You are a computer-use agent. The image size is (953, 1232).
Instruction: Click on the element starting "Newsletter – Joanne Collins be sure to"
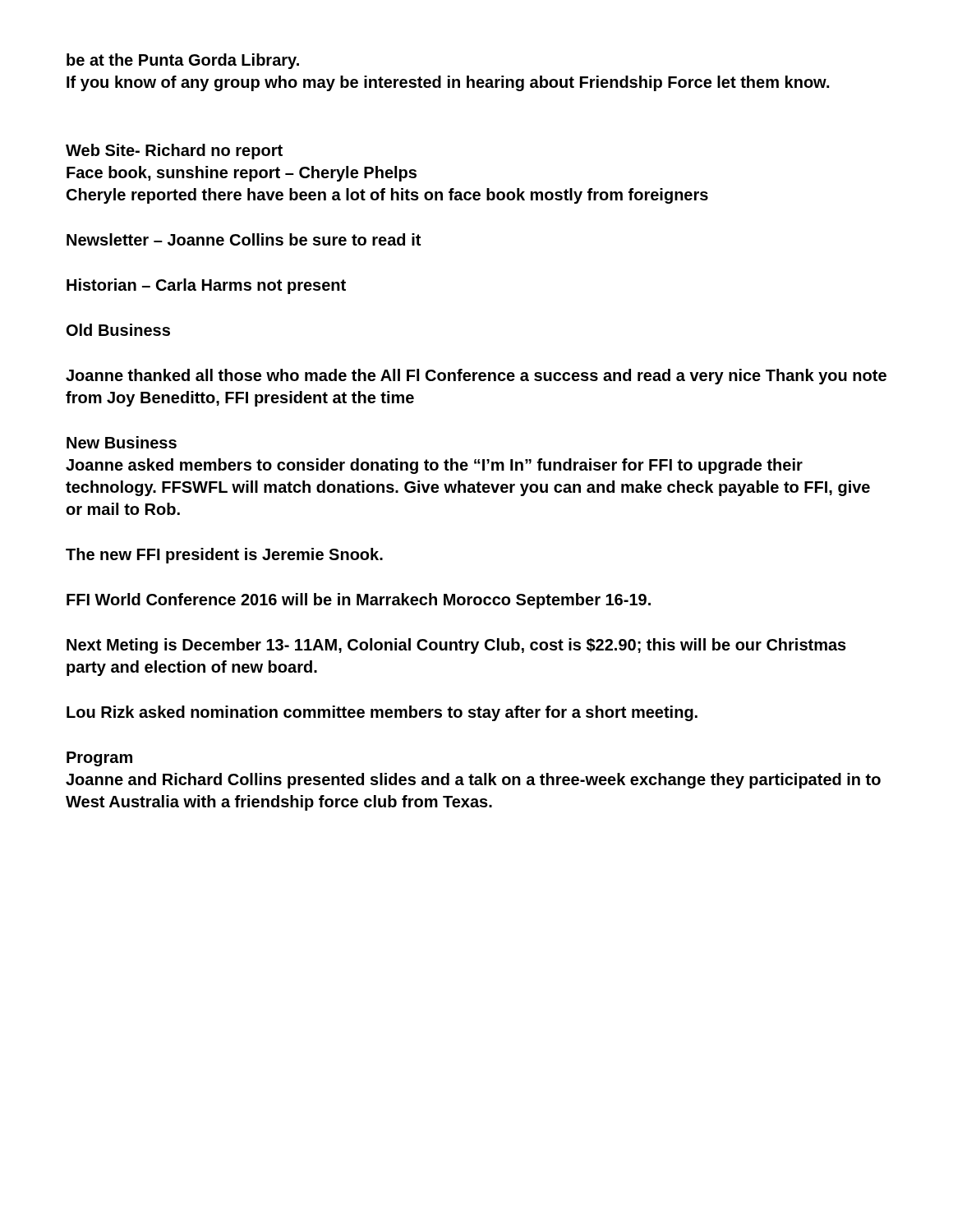click(x=244, y=239)
